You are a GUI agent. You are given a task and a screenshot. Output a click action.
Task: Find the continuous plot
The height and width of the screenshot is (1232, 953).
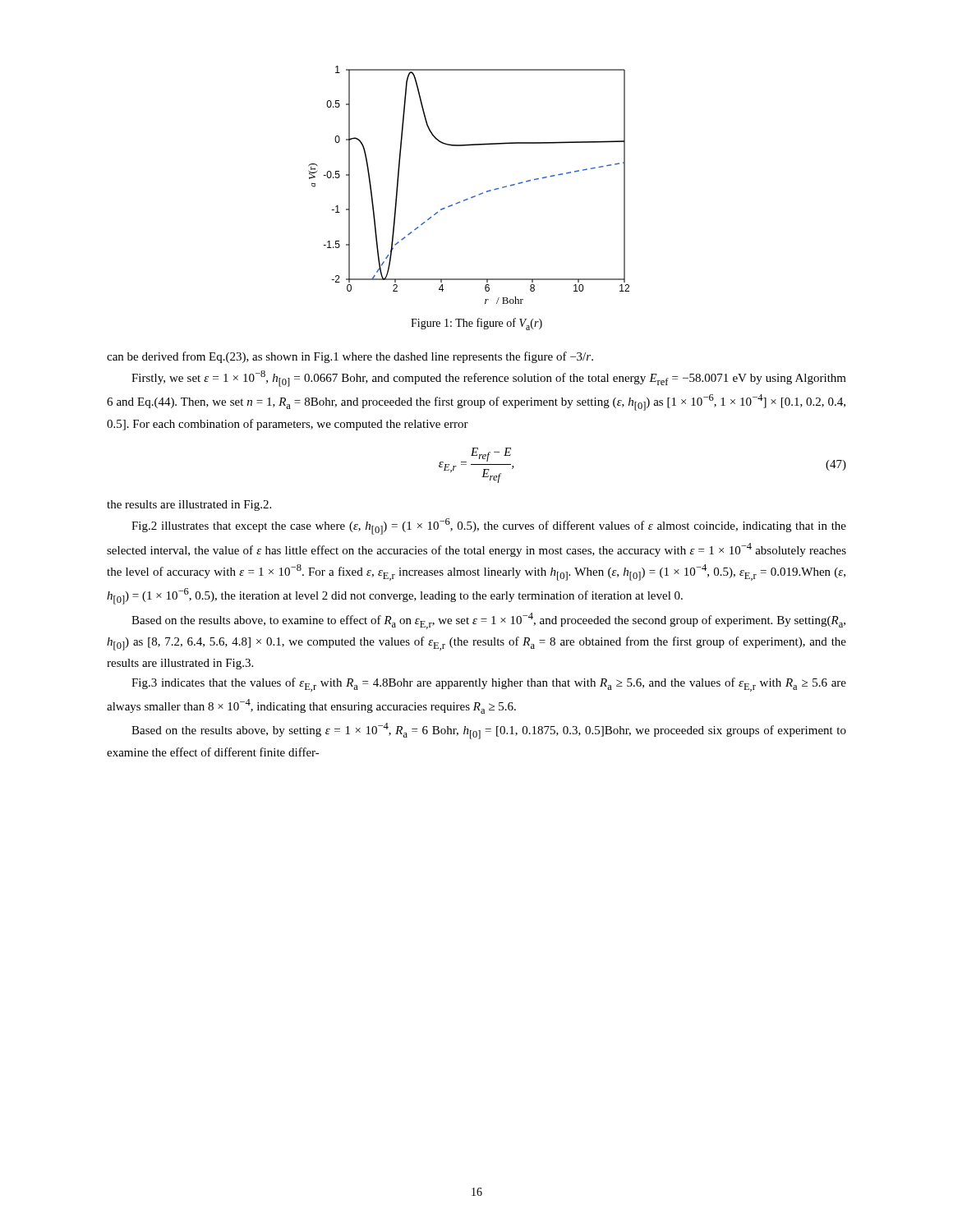click(x=476, y=185)
